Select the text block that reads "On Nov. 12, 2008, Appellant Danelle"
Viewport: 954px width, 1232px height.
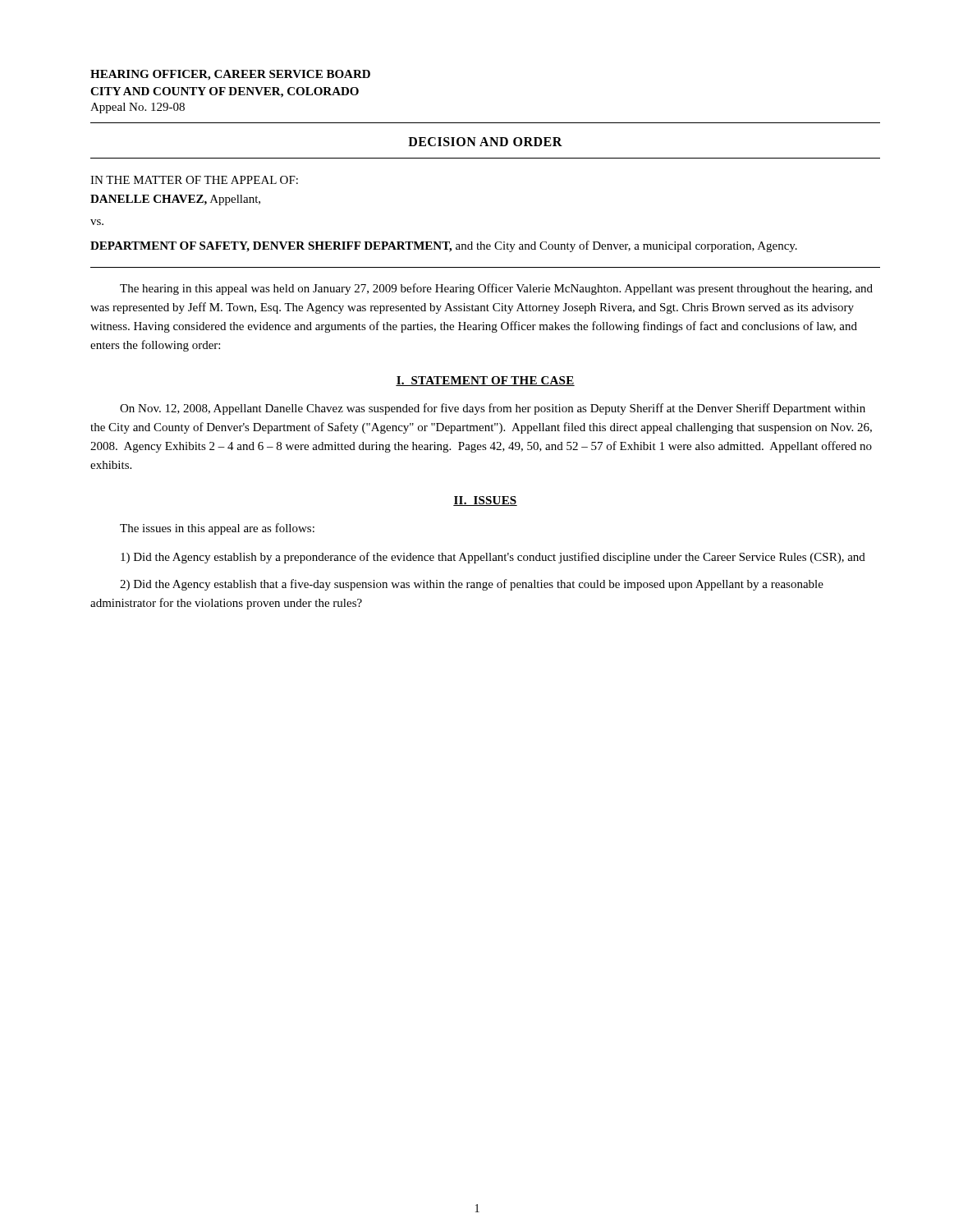[x=481, y=436]
